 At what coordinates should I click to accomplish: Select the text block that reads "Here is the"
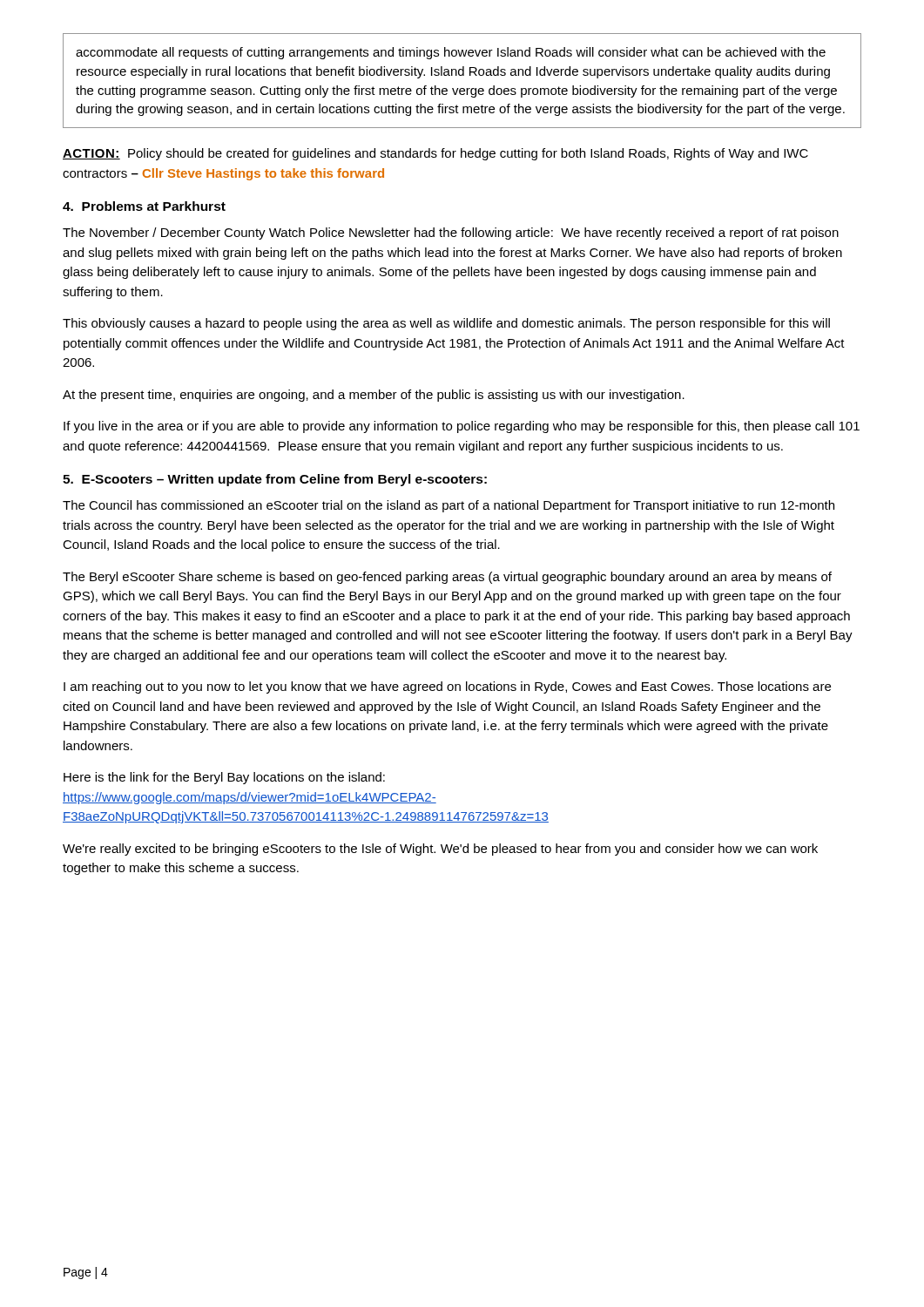(x=306, y=796)
